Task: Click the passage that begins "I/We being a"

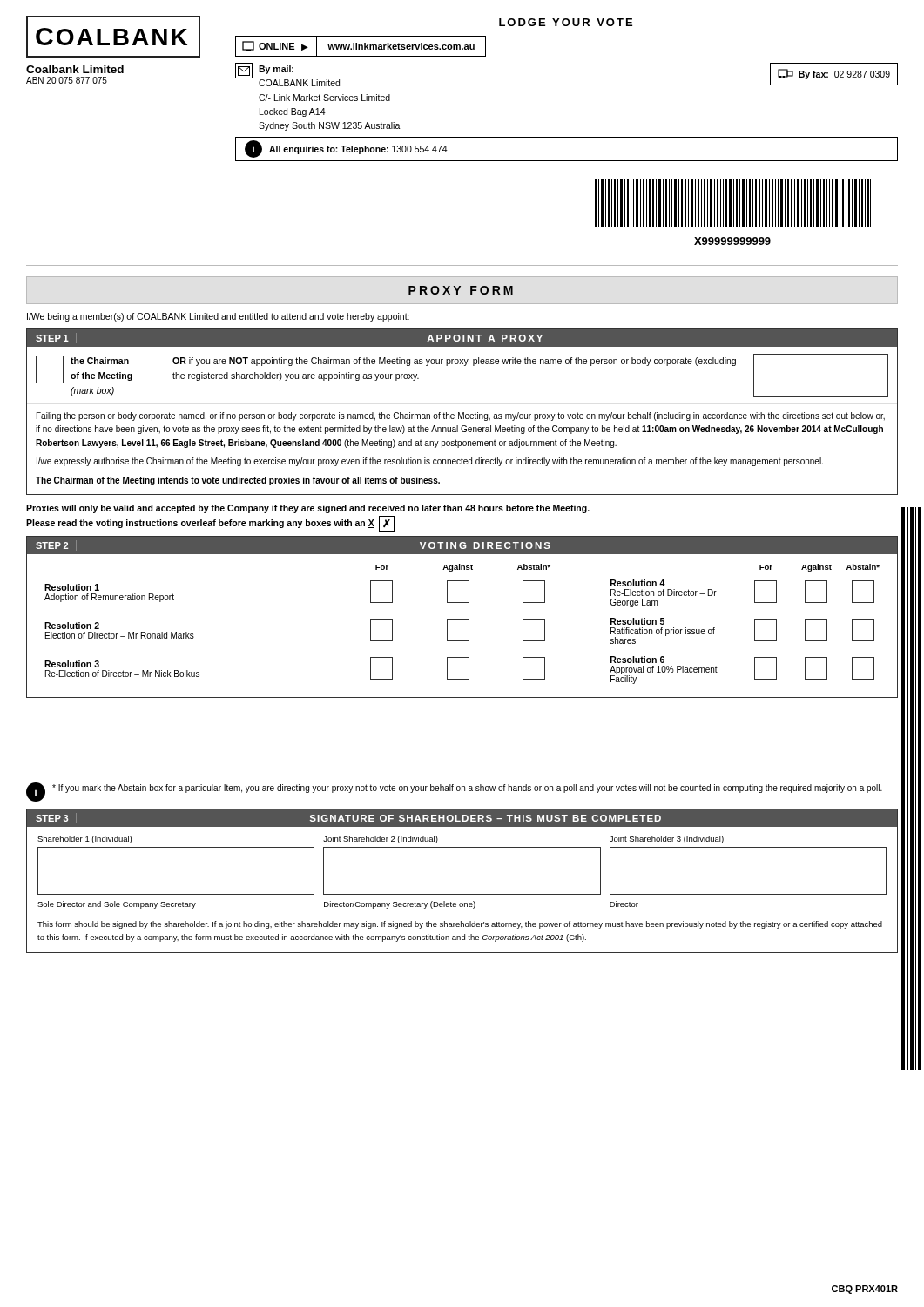Action: [x=218, y=317]
